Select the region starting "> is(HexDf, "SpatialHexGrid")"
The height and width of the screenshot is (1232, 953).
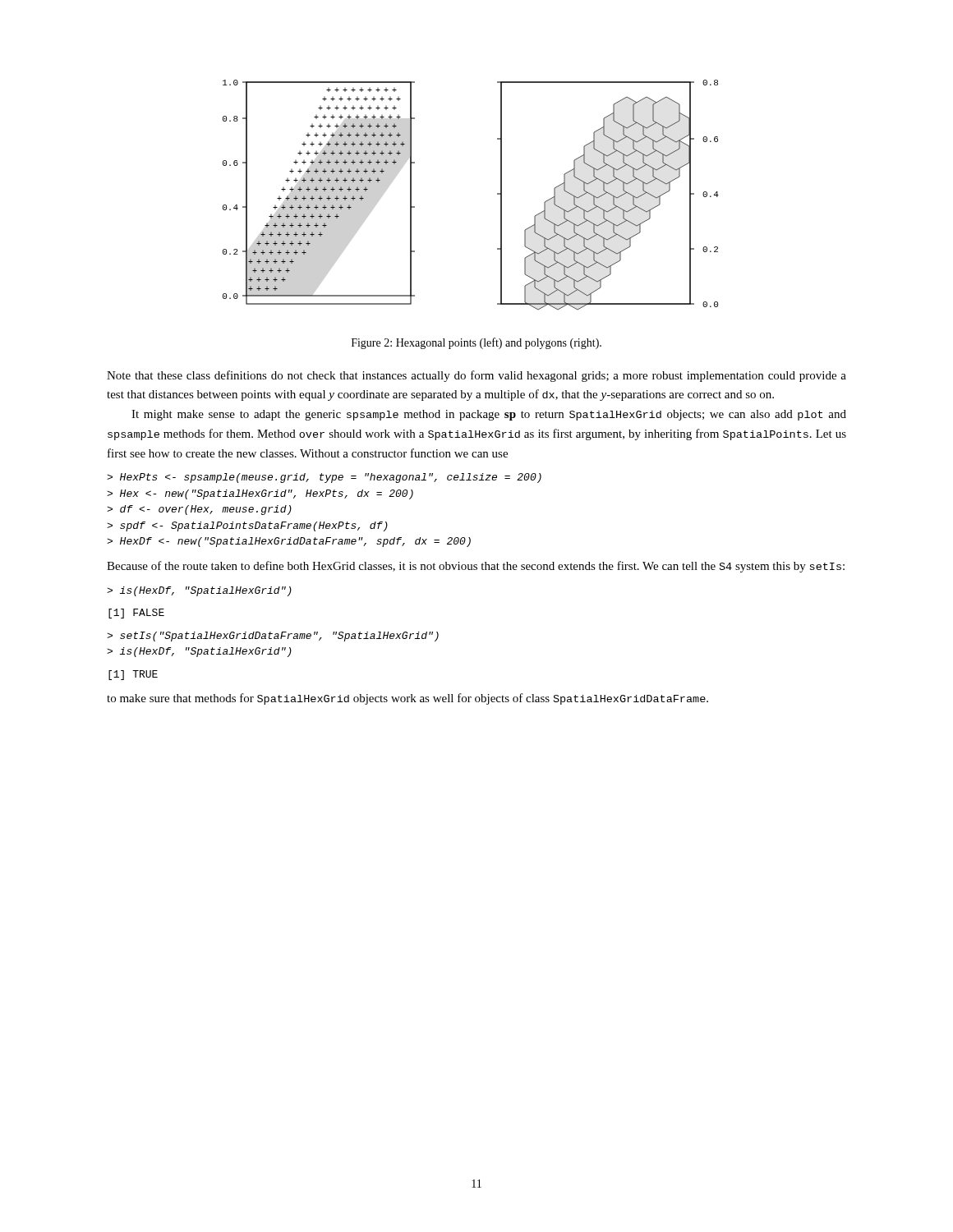200,591
